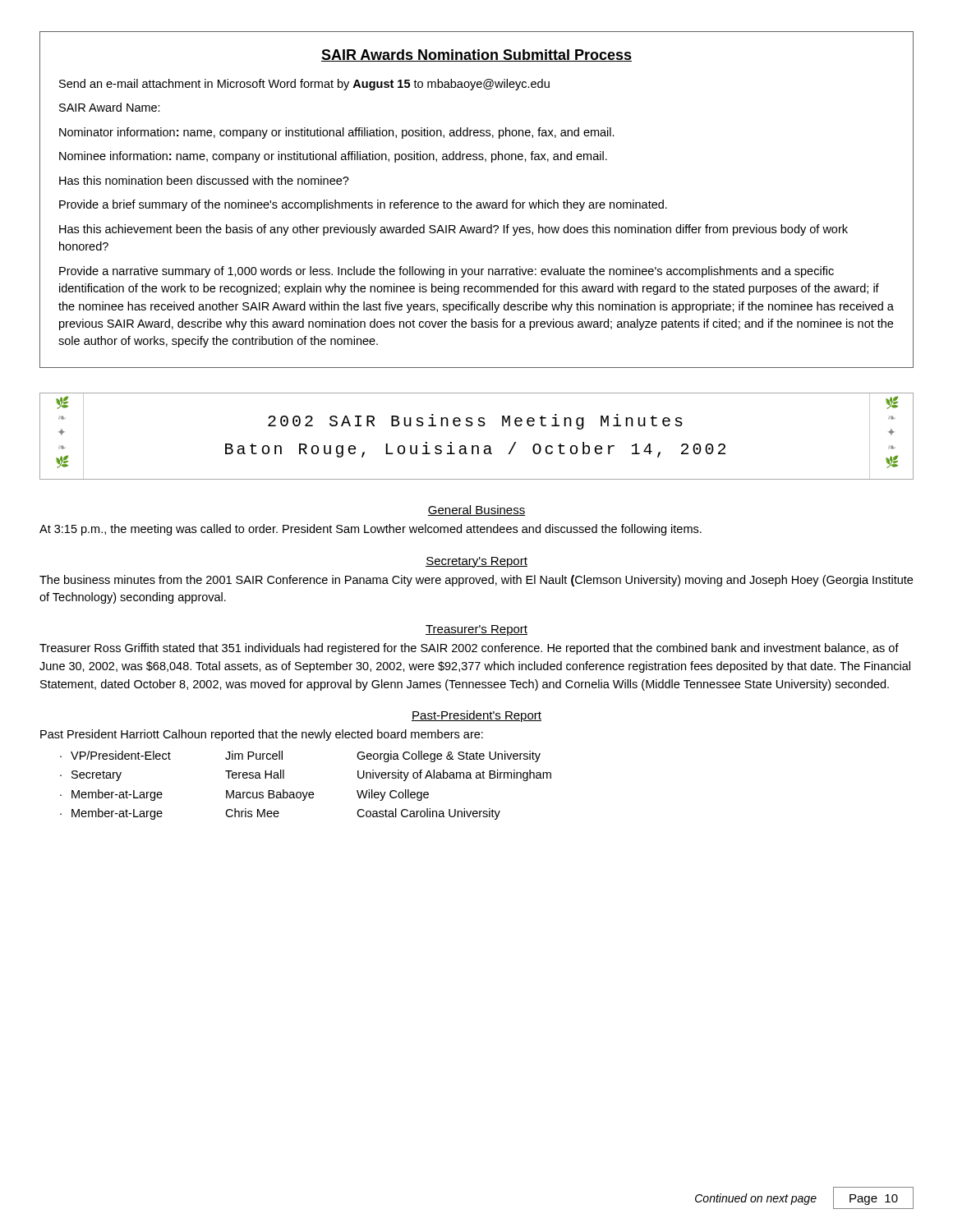Find the list item that says "· VP/President-Elect Jim Purcell"
Image resolution: width=953 pixels, height=1232 pixels.
coord(115,756)
